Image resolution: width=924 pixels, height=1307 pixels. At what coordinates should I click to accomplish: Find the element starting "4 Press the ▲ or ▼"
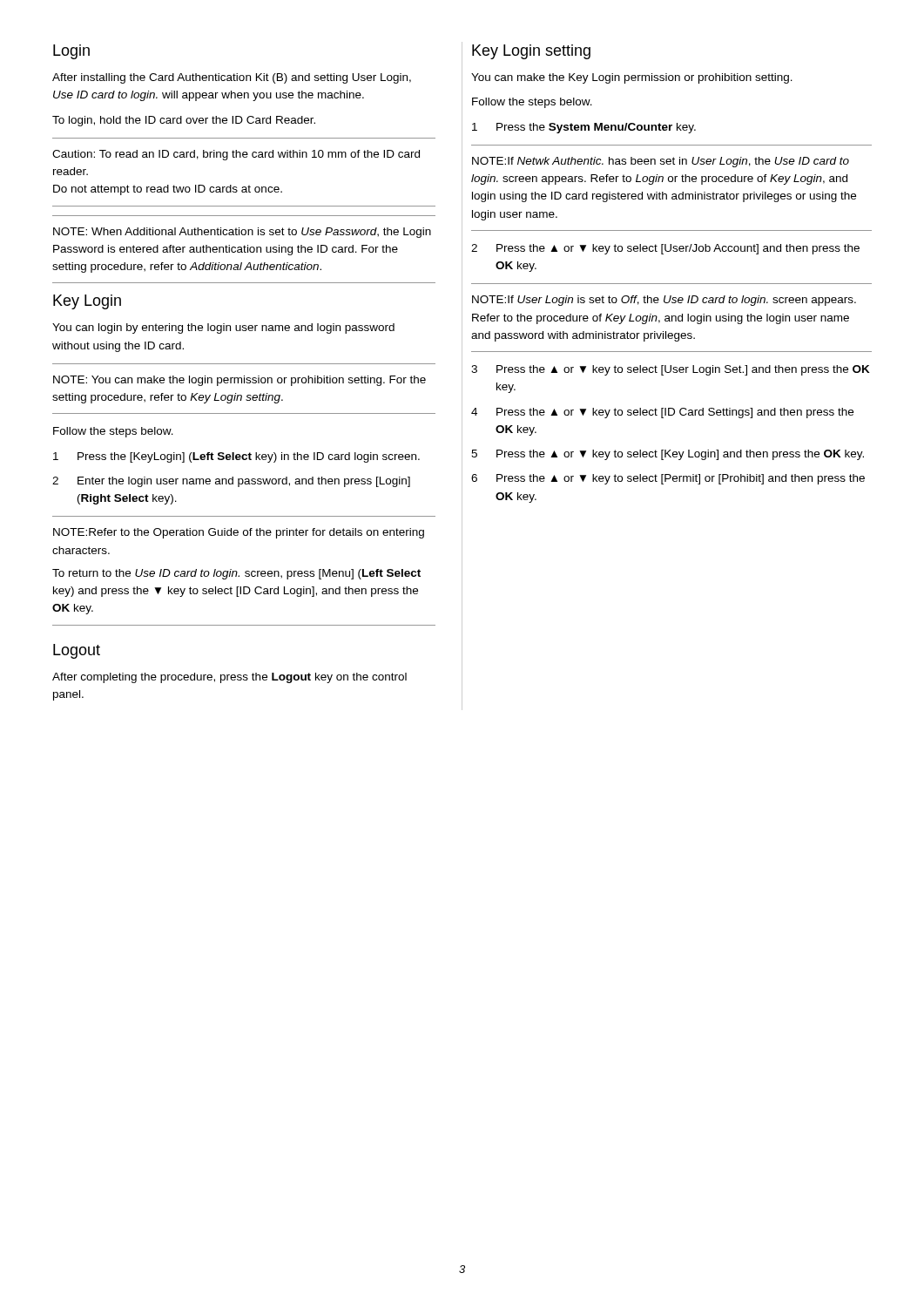point(671,421)
